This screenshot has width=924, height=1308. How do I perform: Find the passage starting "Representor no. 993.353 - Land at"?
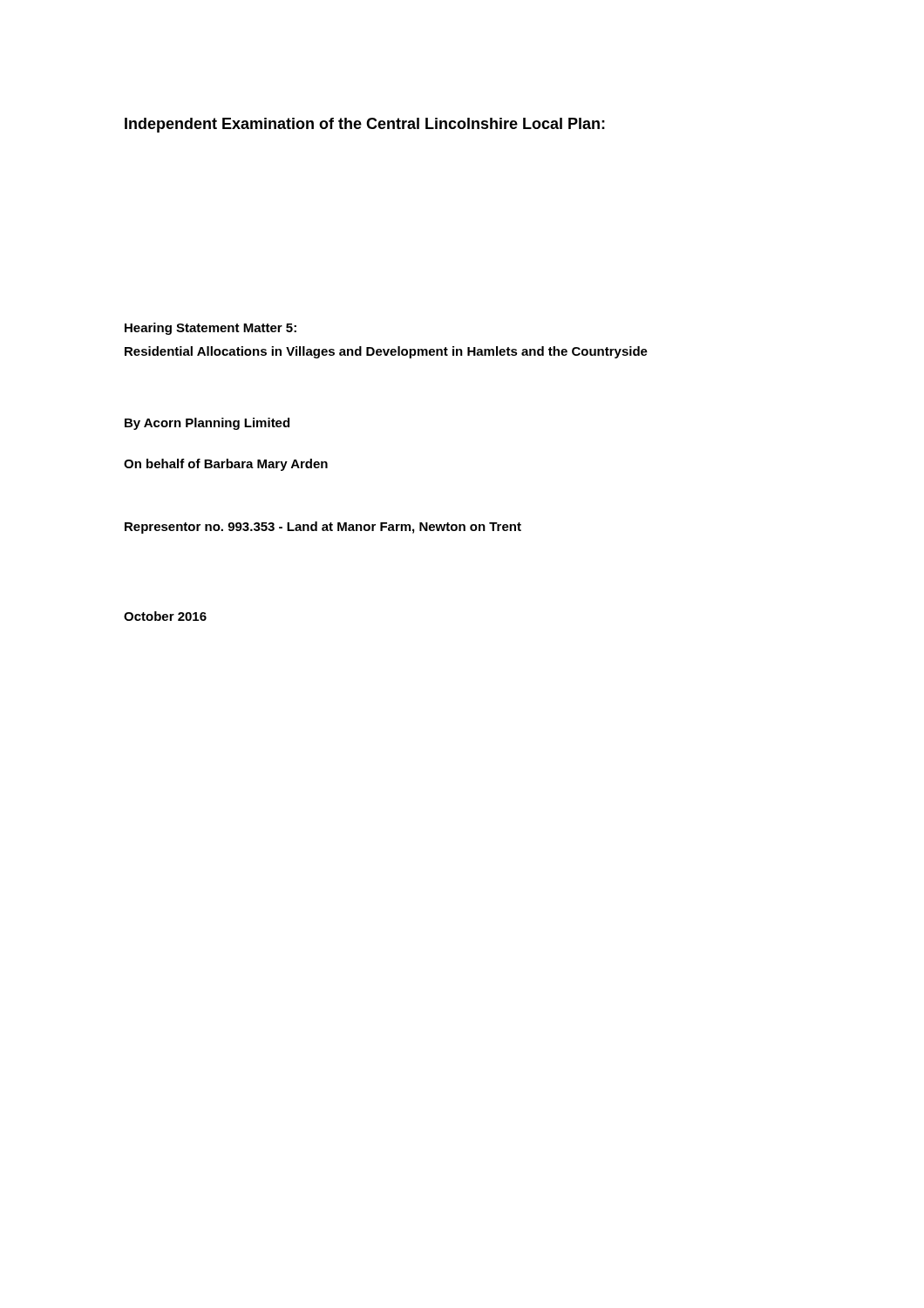[x=438, y=527]
